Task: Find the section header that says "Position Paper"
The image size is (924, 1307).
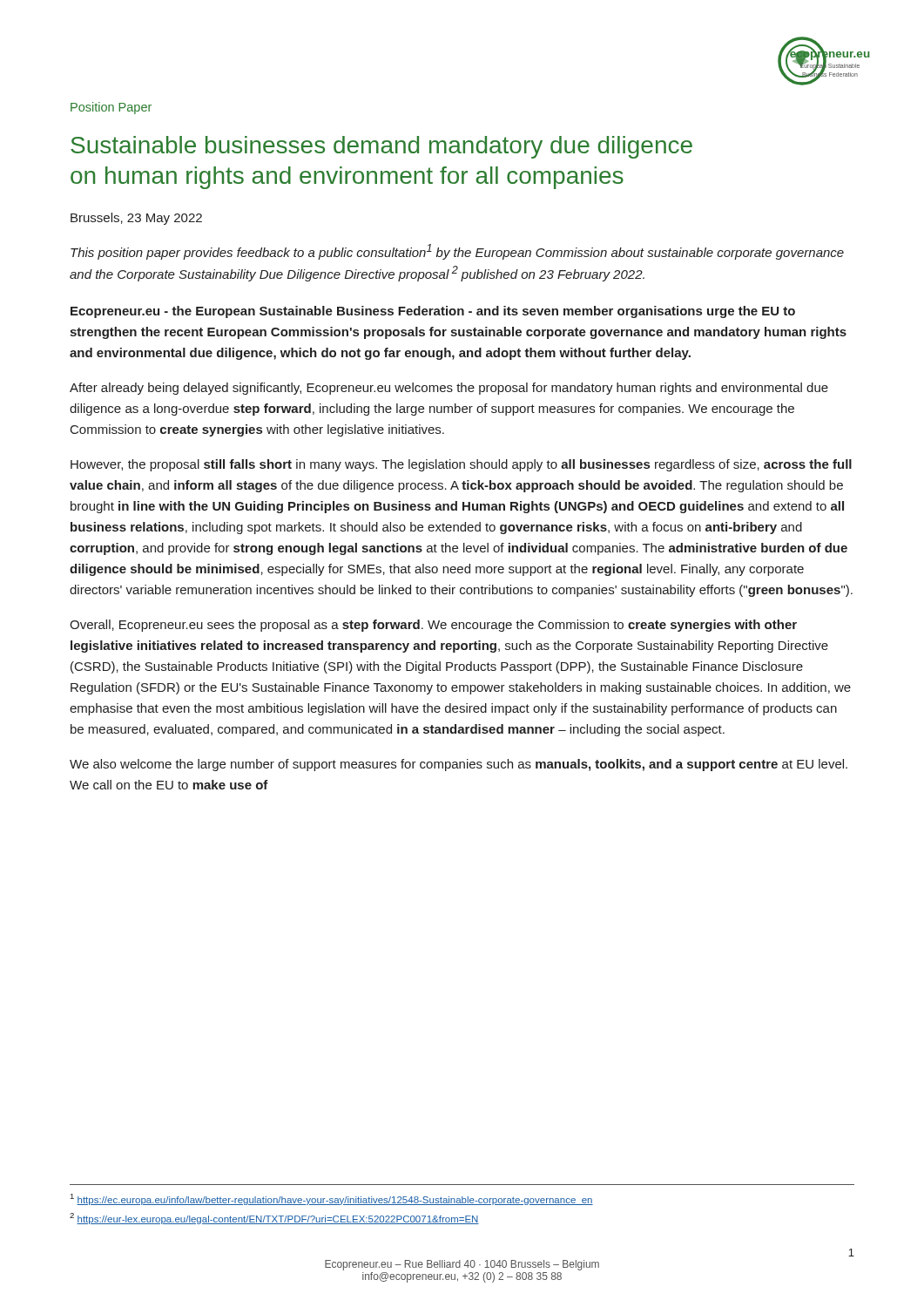Action: (111, 107)
